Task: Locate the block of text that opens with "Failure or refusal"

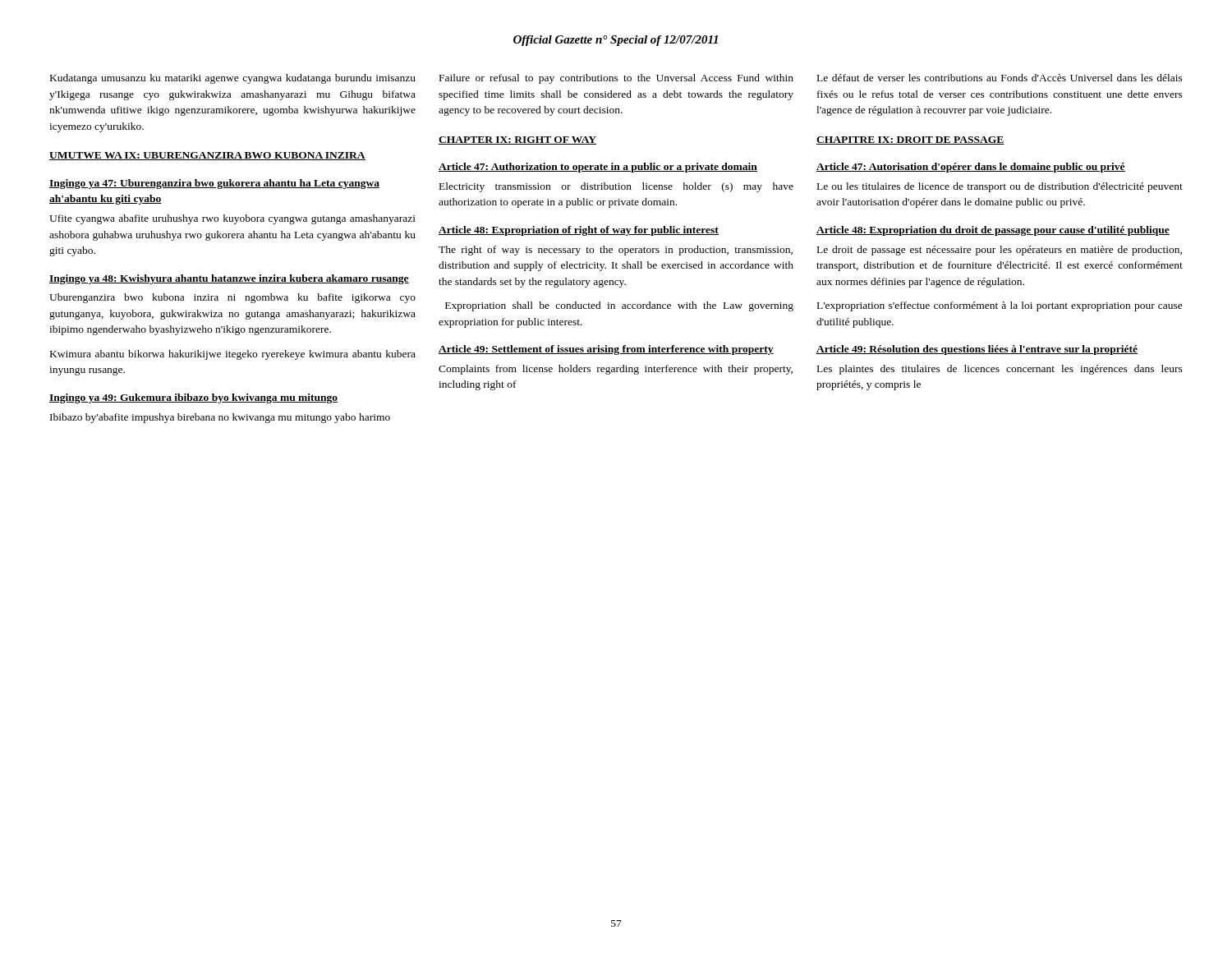Action: click(x=616, y=94)
